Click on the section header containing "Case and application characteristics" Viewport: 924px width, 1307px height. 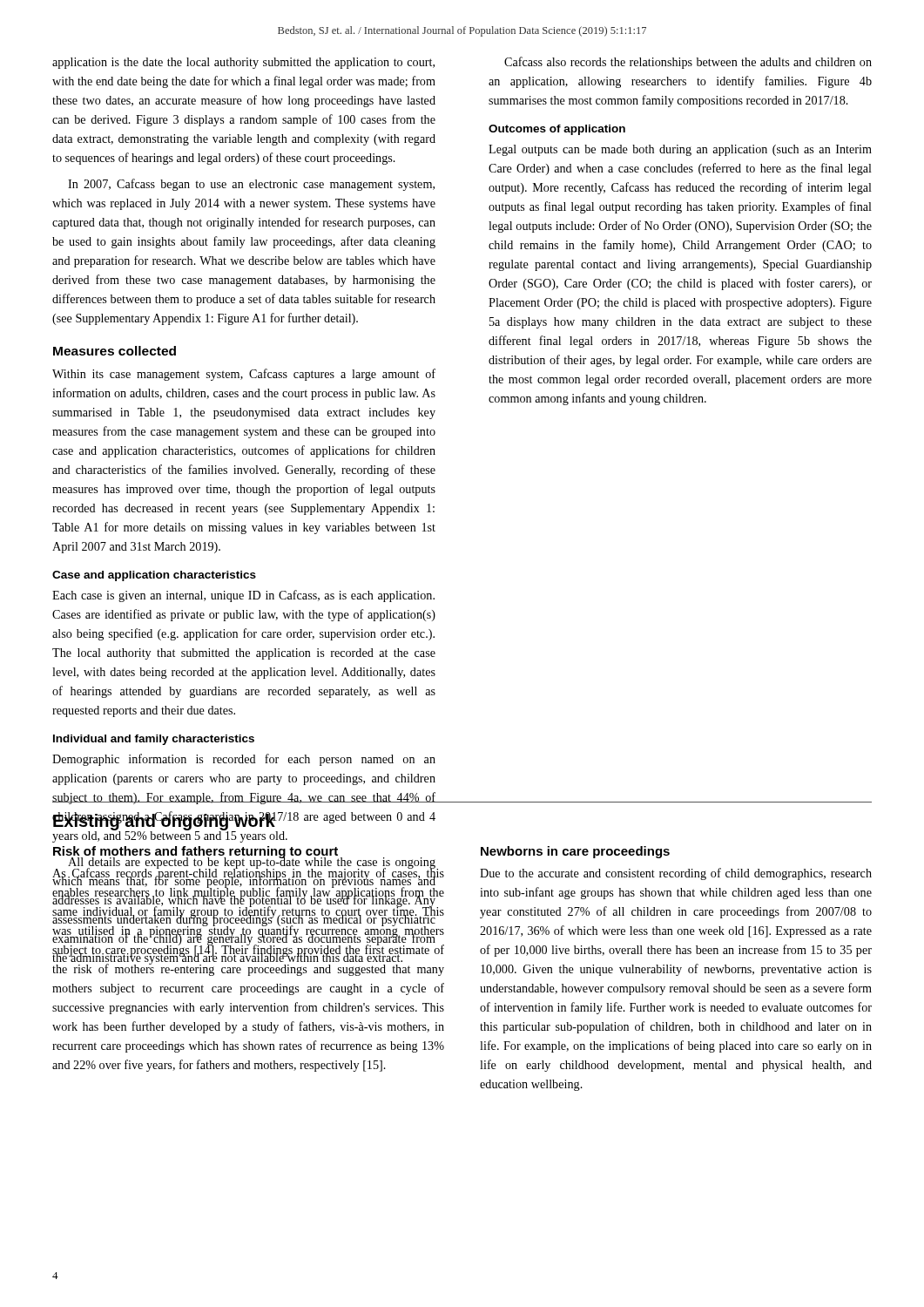(154, 575)
